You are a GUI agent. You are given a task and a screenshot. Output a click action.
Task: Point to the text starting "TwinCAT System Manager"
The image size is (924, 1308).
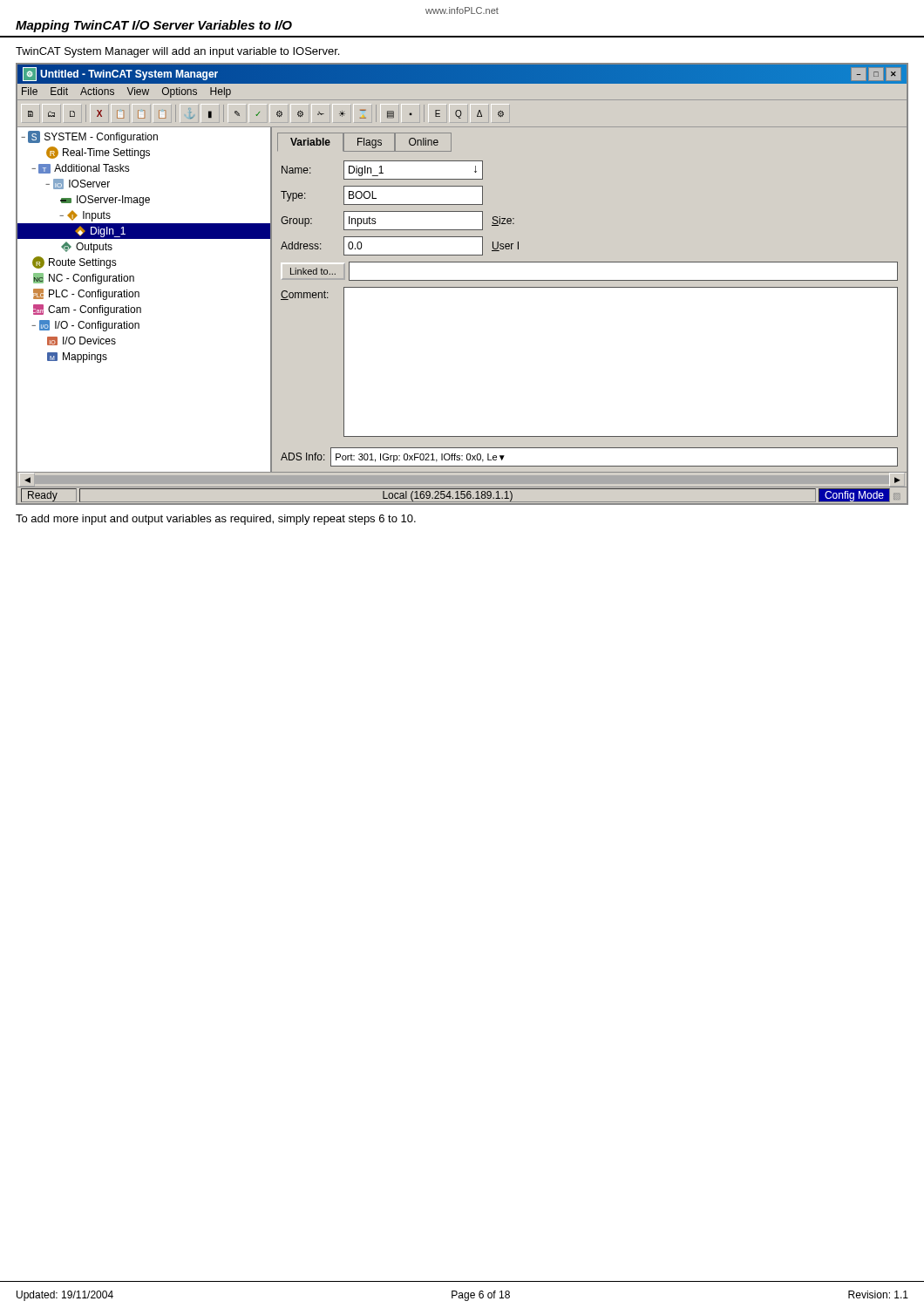(178, 51)
